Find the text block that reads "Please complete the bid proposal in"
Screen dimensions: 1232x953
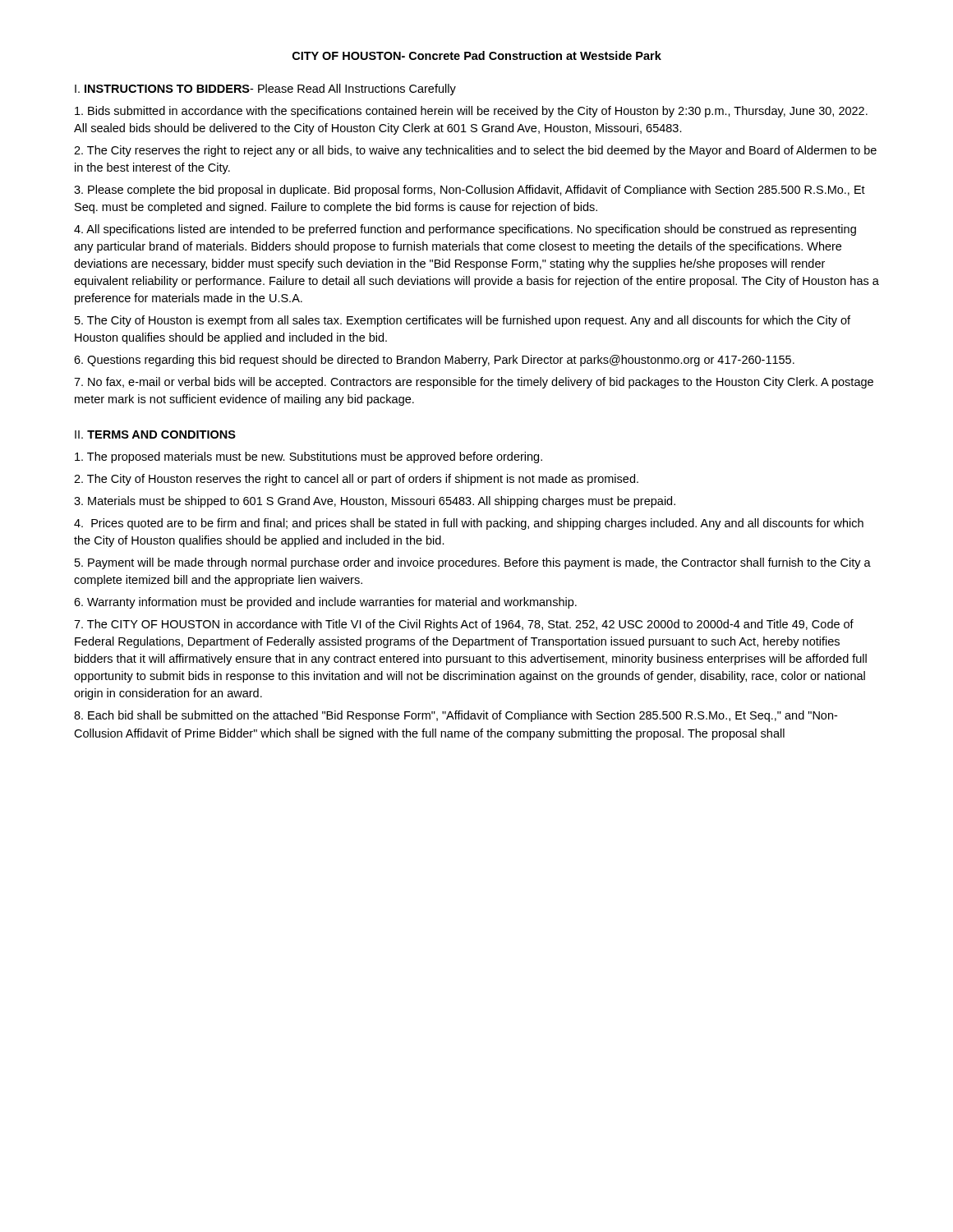[476, 199]
